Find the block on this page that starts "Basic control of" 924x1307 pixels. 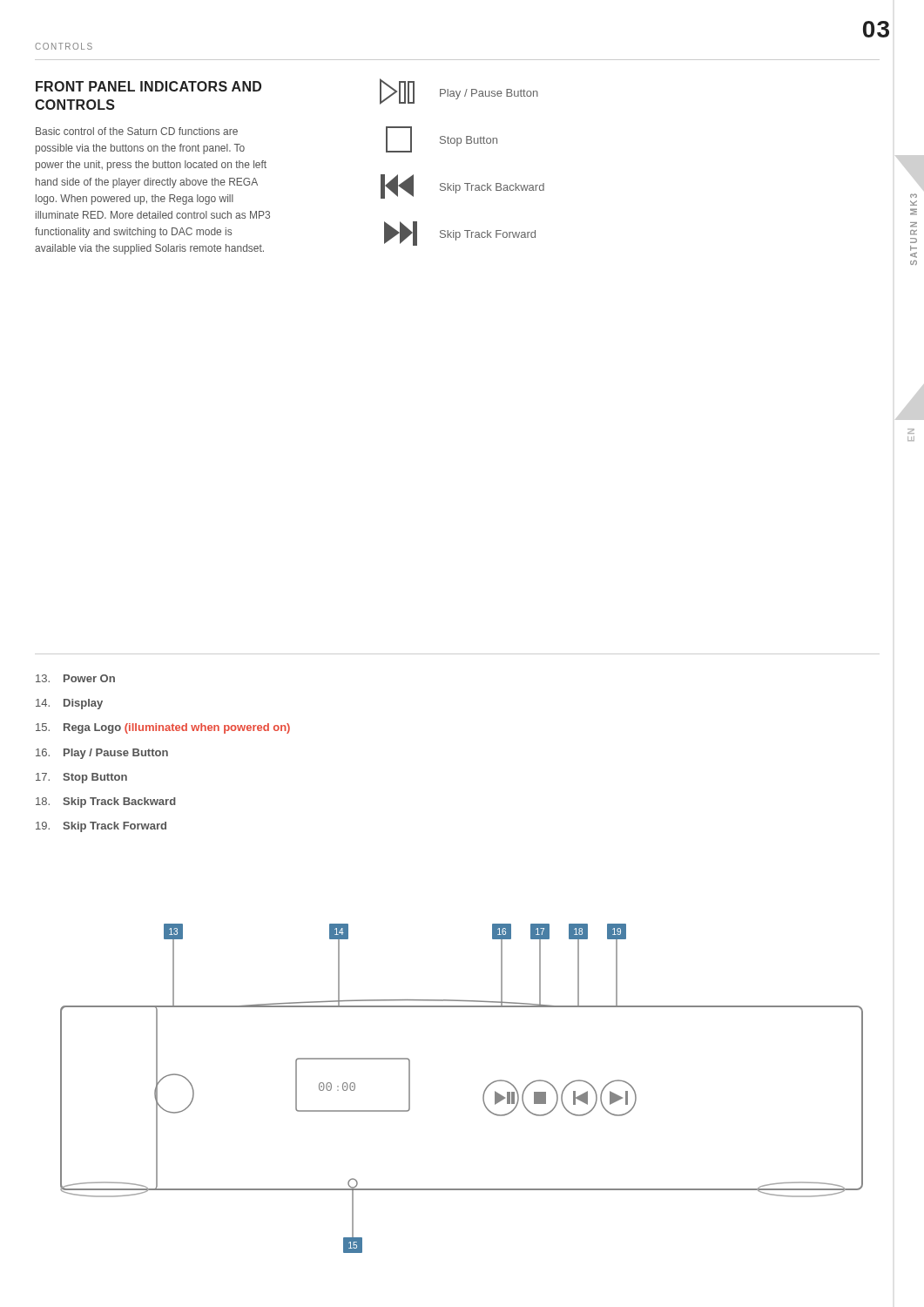(x=153, y=190)
